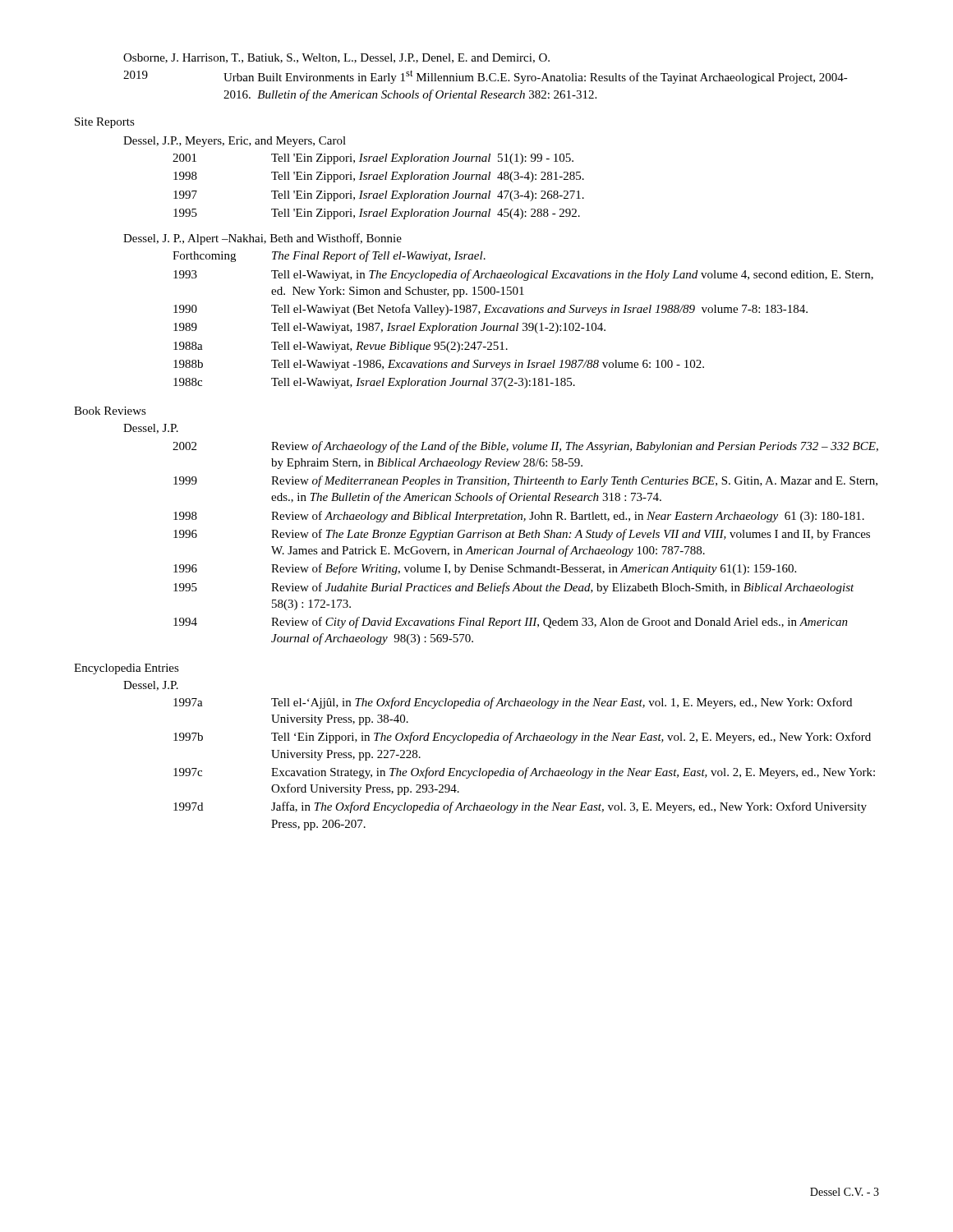The height and width of the screenshot is (1232, 953).
Task: Locate the table with the text "Tell 'Ein Zippori, Israel Exploration"
Action: point(476,185)
